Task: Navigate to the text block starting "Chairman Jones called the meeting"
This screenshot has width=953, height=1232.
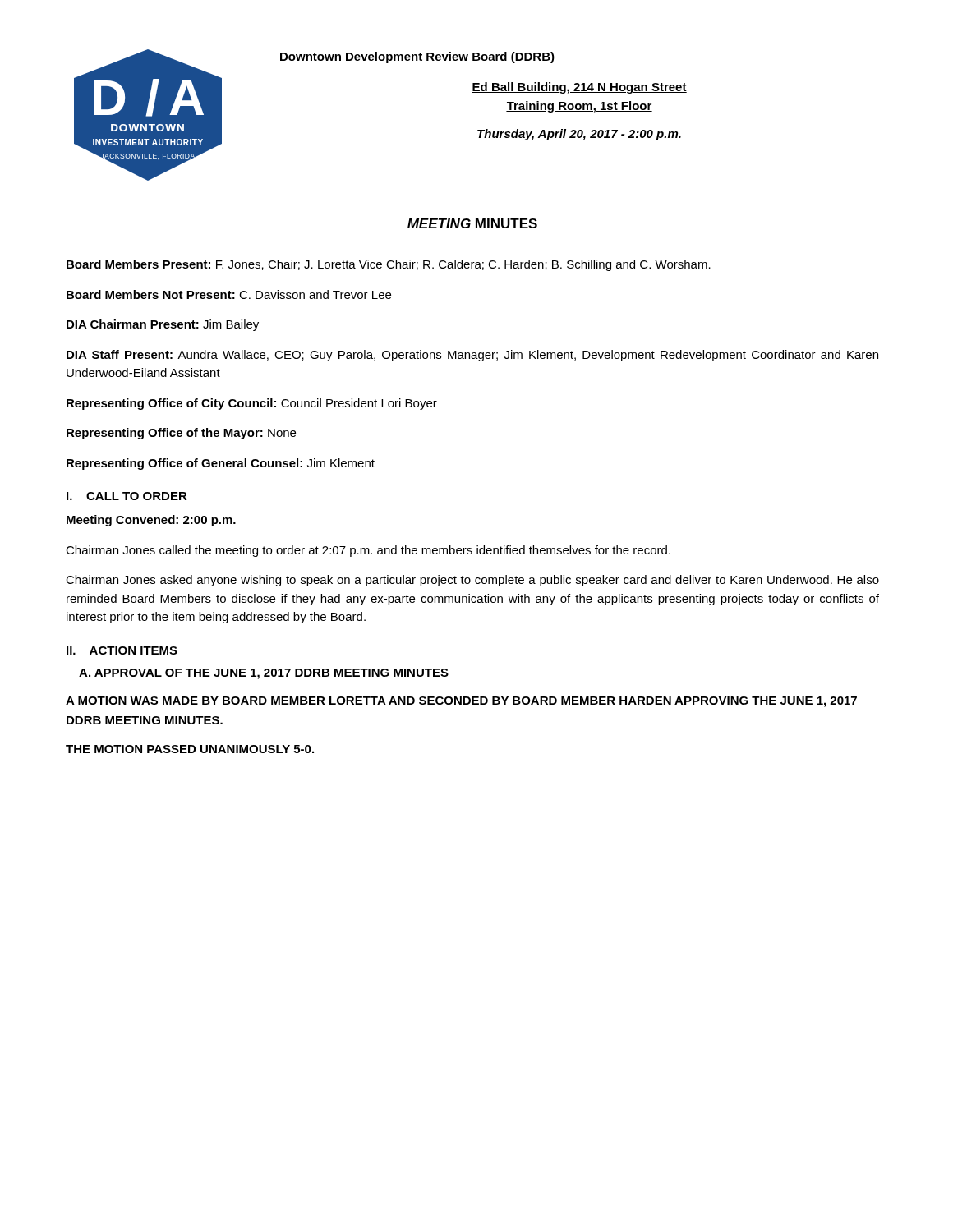Action: pos(369,549)
